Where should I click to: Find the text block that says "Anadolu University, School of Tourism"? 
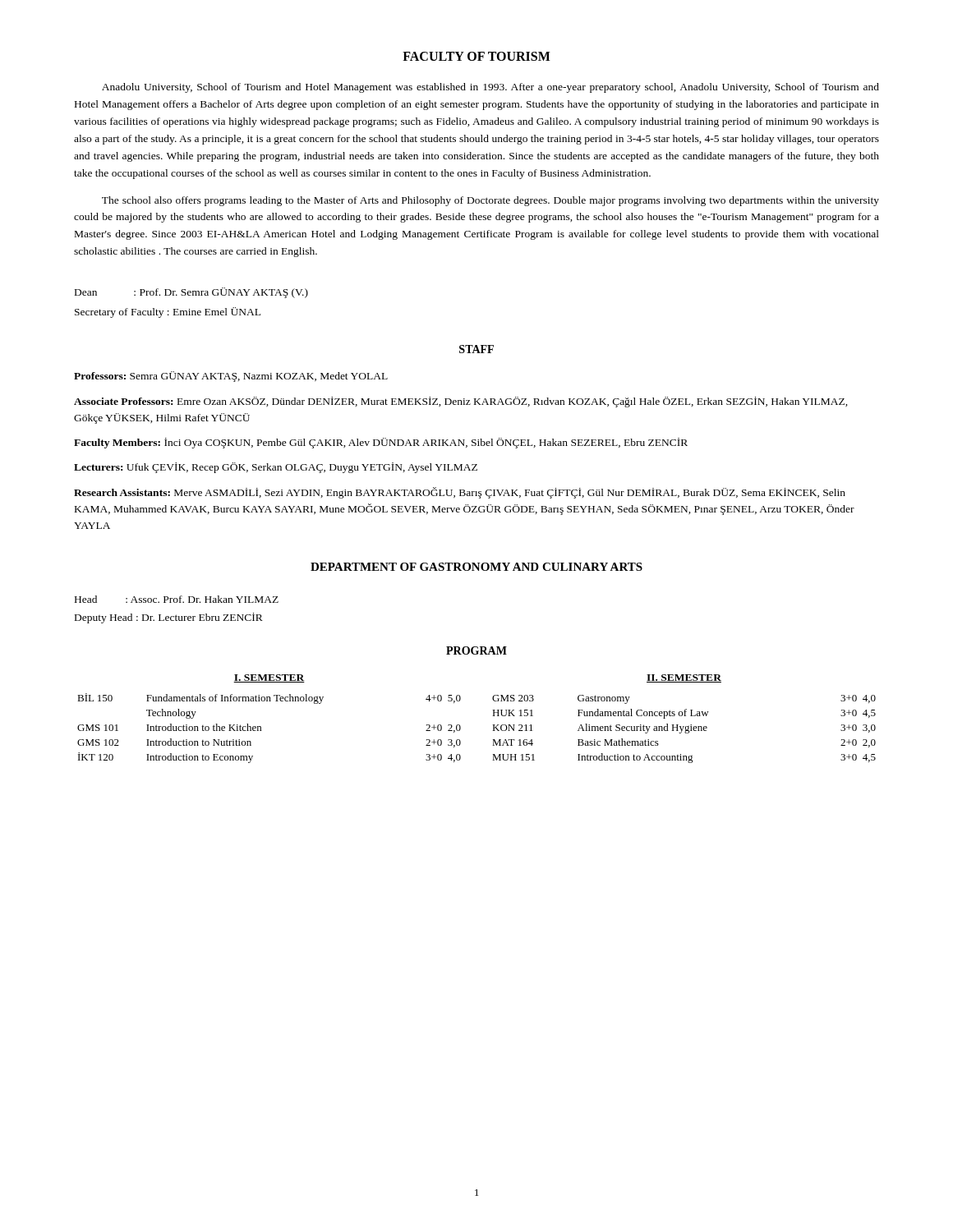[476, 130]
